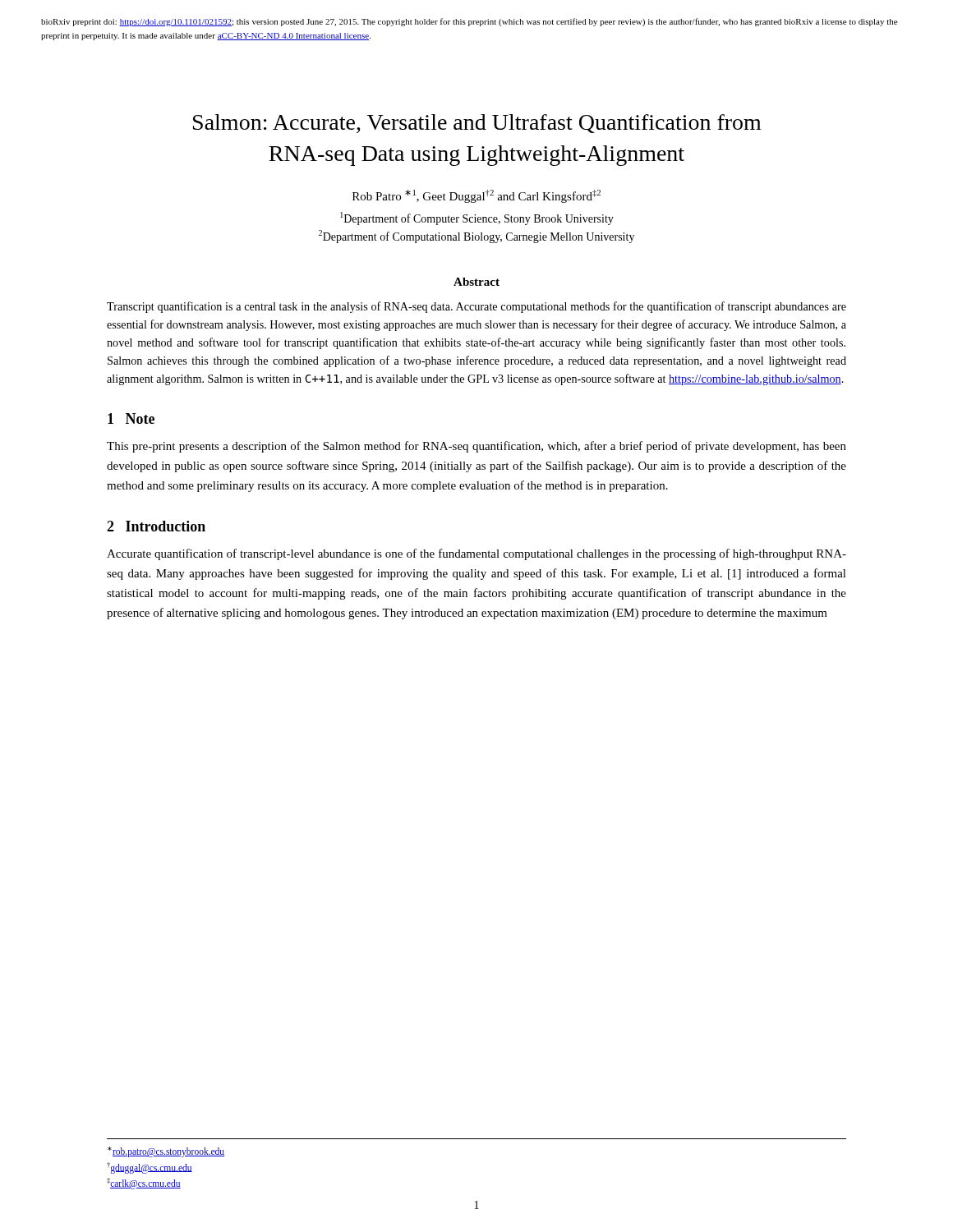This screenshot has width=953, height=1232.
Task: Find the footnote that reads "∗rob.patro@cs.stonybrook.edu †gduggal@cs.cmu.edu ‡carlk@cs.cmu.edu"
Action: pos(166,1167)
